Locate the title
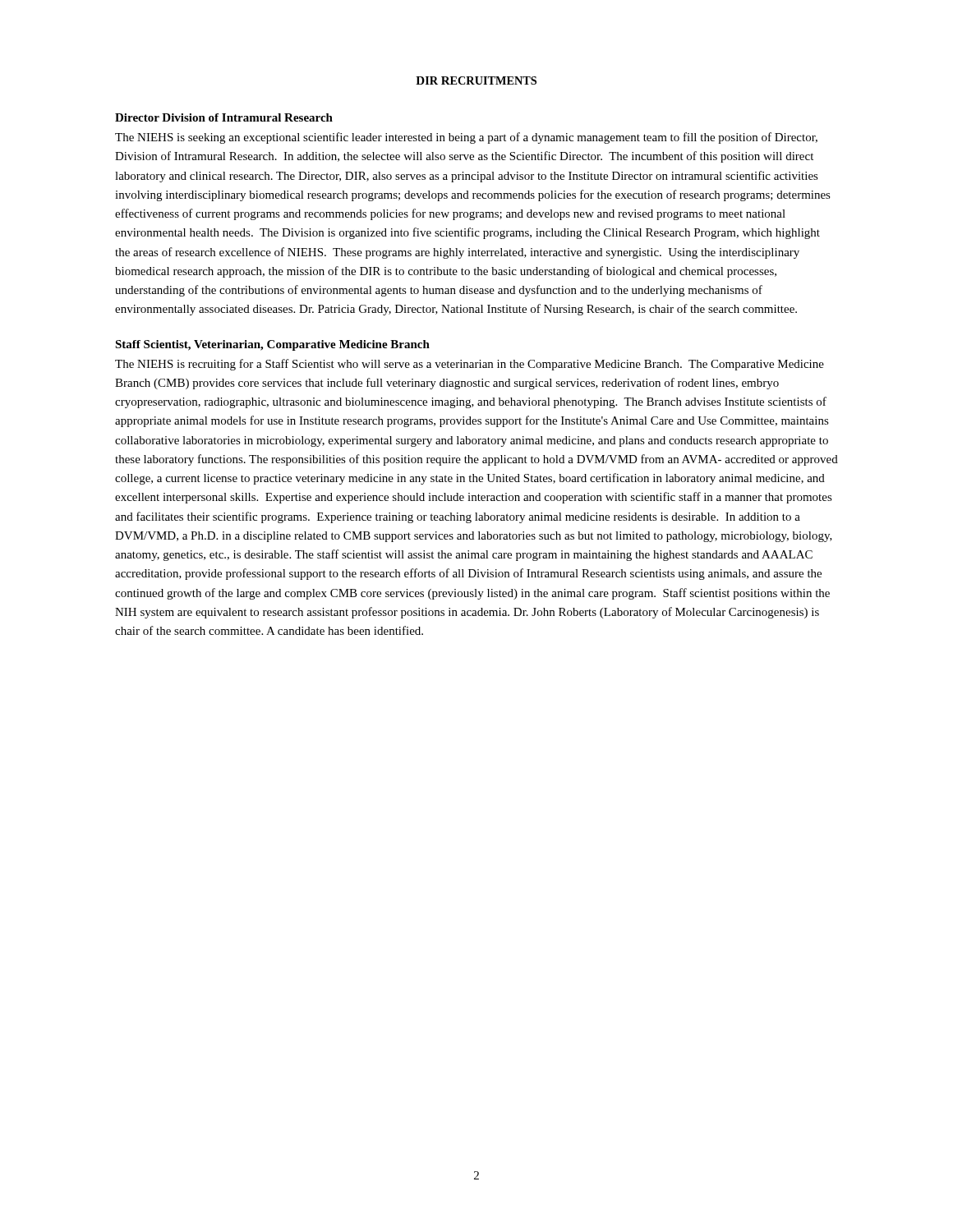953x1232 pixels. point(476,81)
